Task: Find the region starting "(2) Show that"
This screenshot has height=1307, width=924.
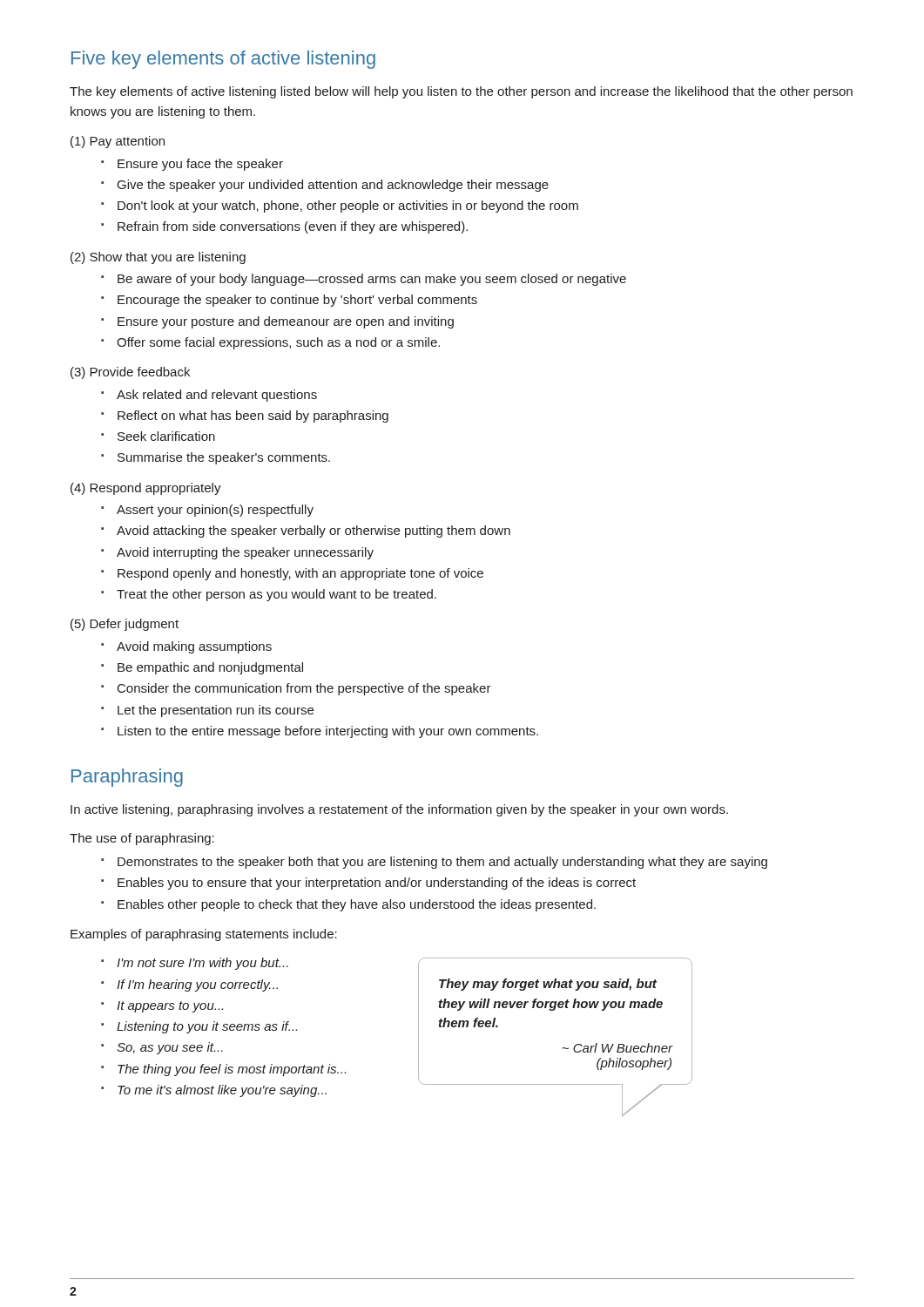Action: click(158, 258)
